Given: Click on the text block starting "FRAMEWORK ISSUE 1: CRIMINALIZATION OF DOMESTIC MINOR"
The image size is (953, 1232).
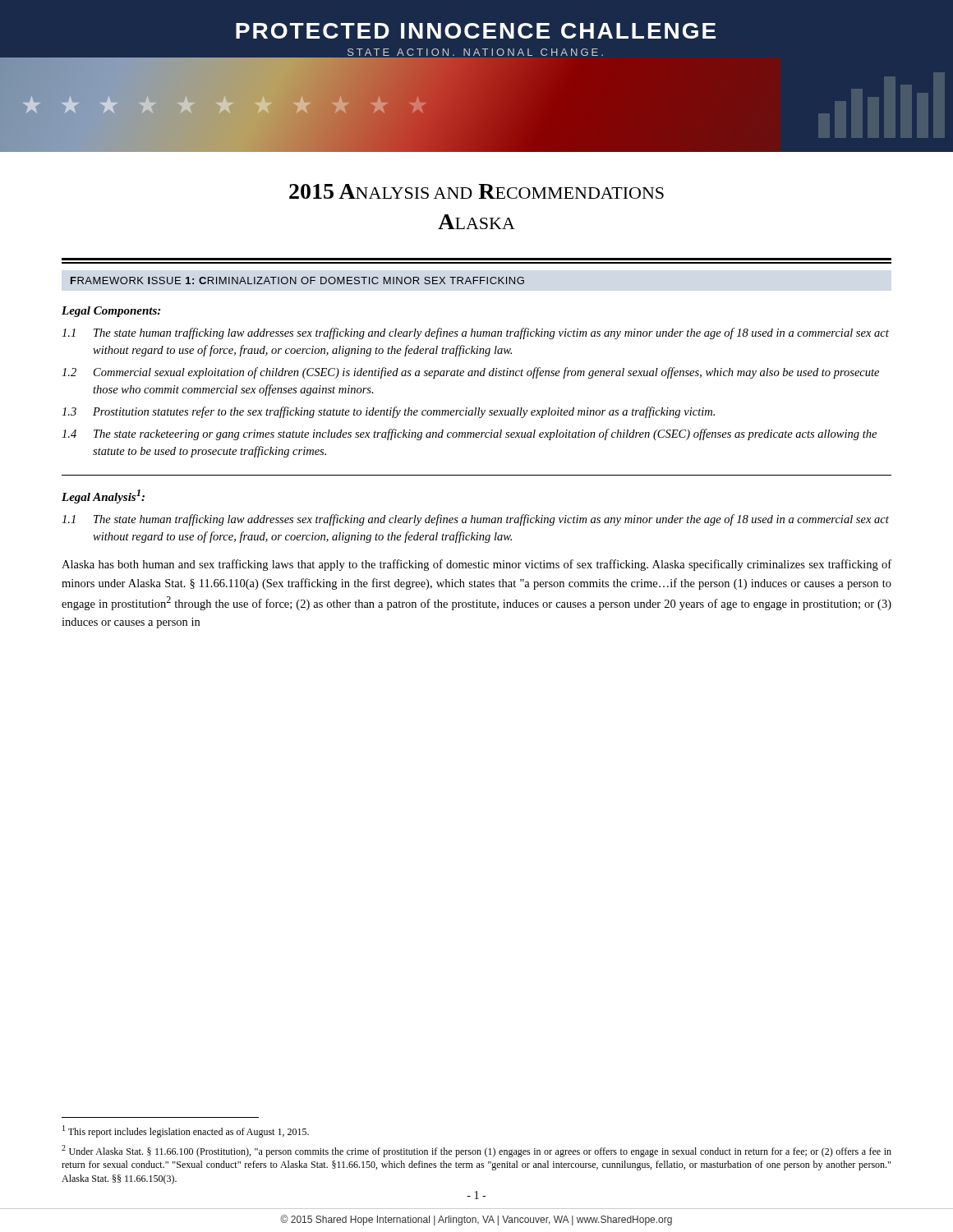Looking at the screenshot, I should 298,281.
